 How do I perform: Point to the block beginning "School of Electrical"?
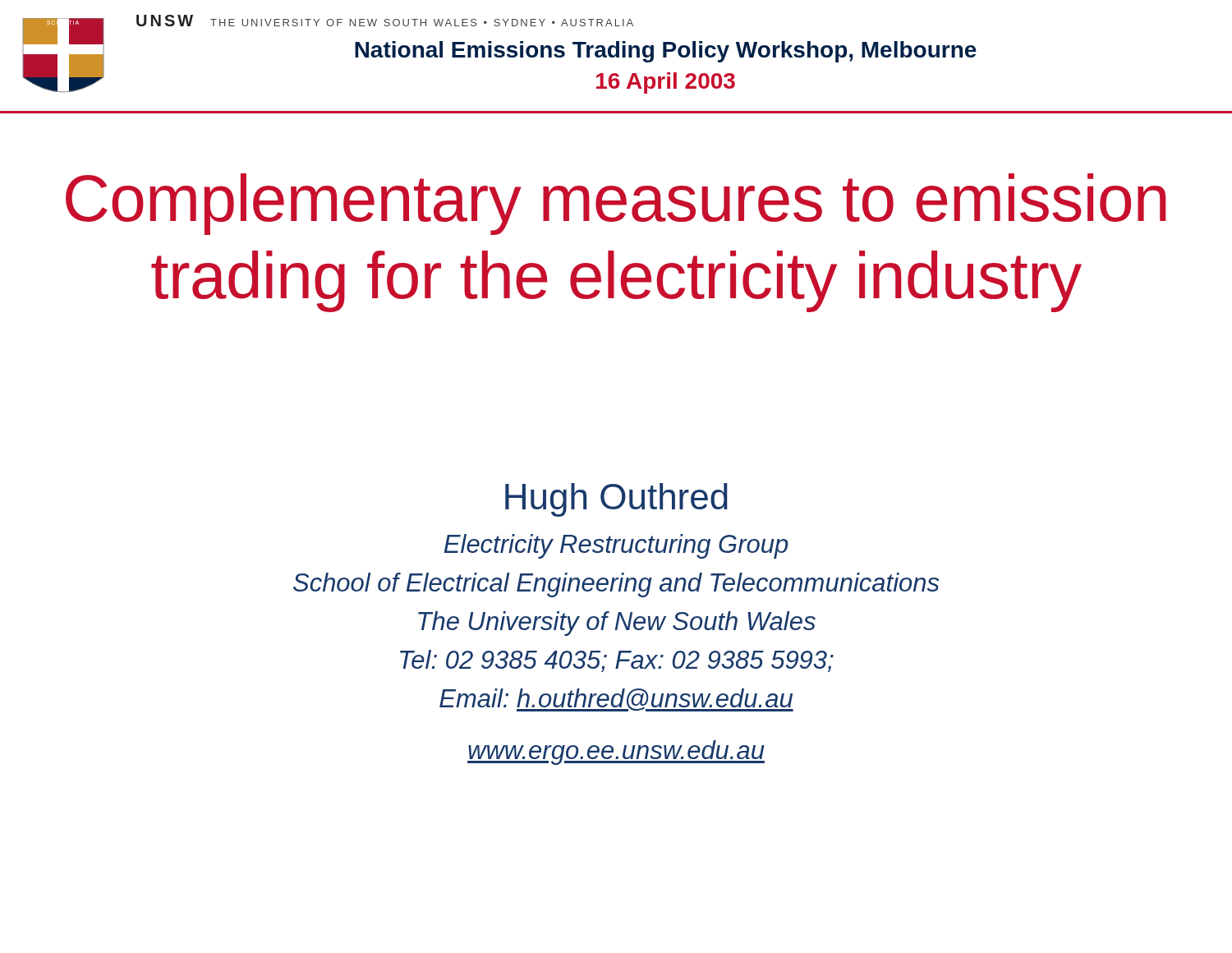tap(616, 583)
